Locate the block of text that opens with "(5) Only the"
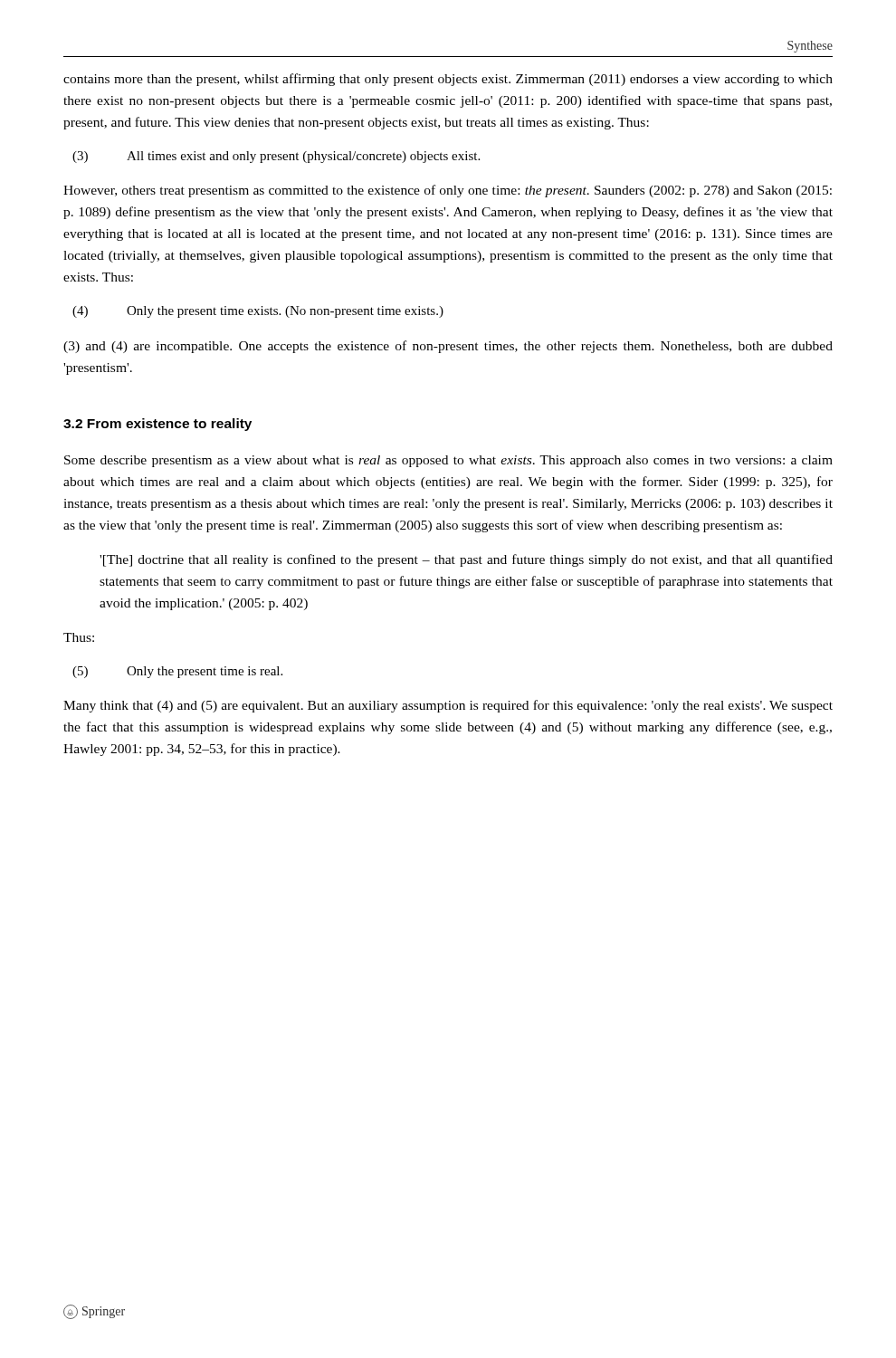The height and width of the screenshot is (1358, 896). pyautogui.click(x=177, y=672)
